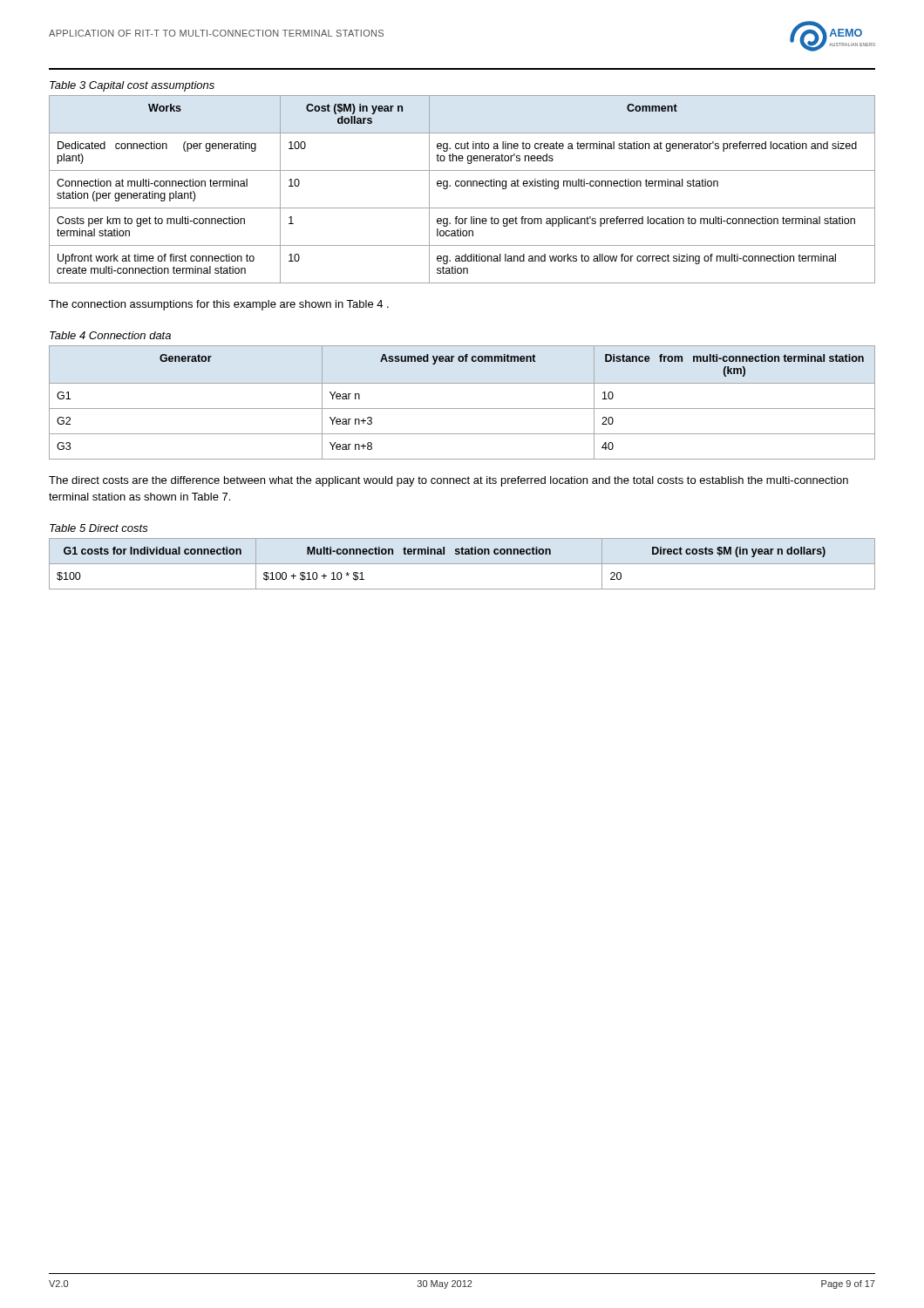The image size is (924, 1308).
Task: Select the caption containing "Table 3 Capital cost"
Action: click(132, 85)
